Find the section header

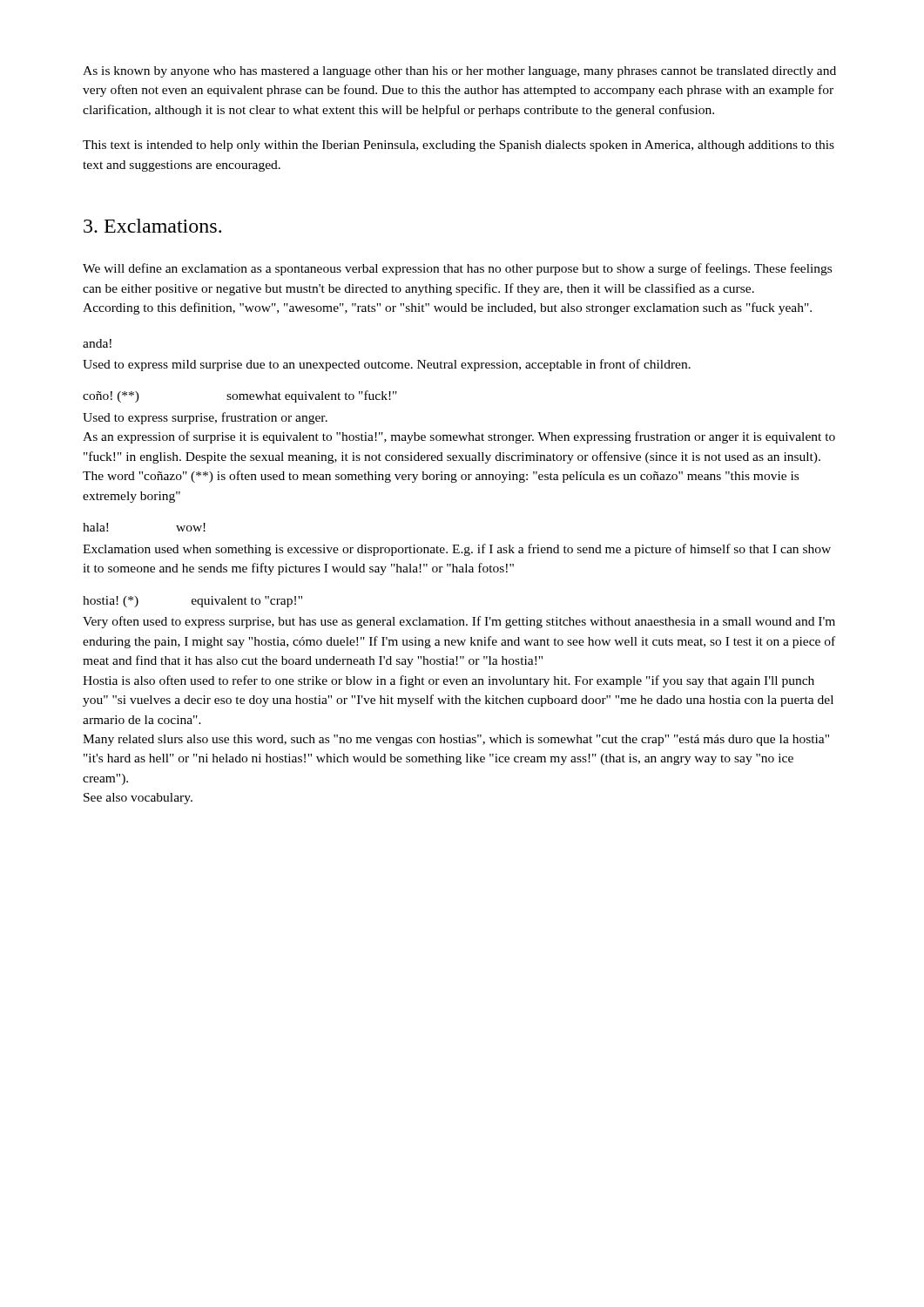153,226
